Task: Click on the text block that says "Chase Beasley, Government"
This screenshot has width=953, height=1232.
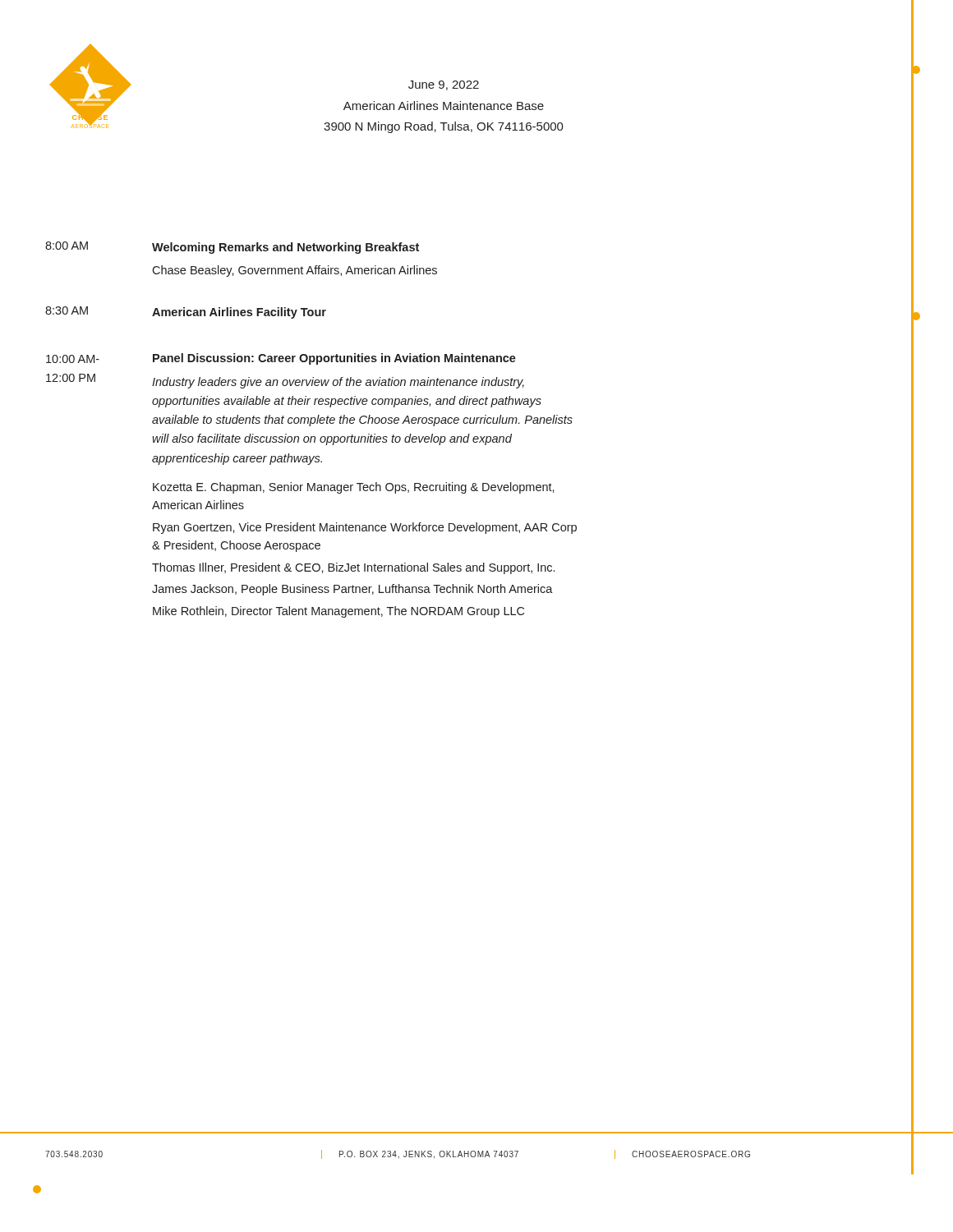Action: 295,271
